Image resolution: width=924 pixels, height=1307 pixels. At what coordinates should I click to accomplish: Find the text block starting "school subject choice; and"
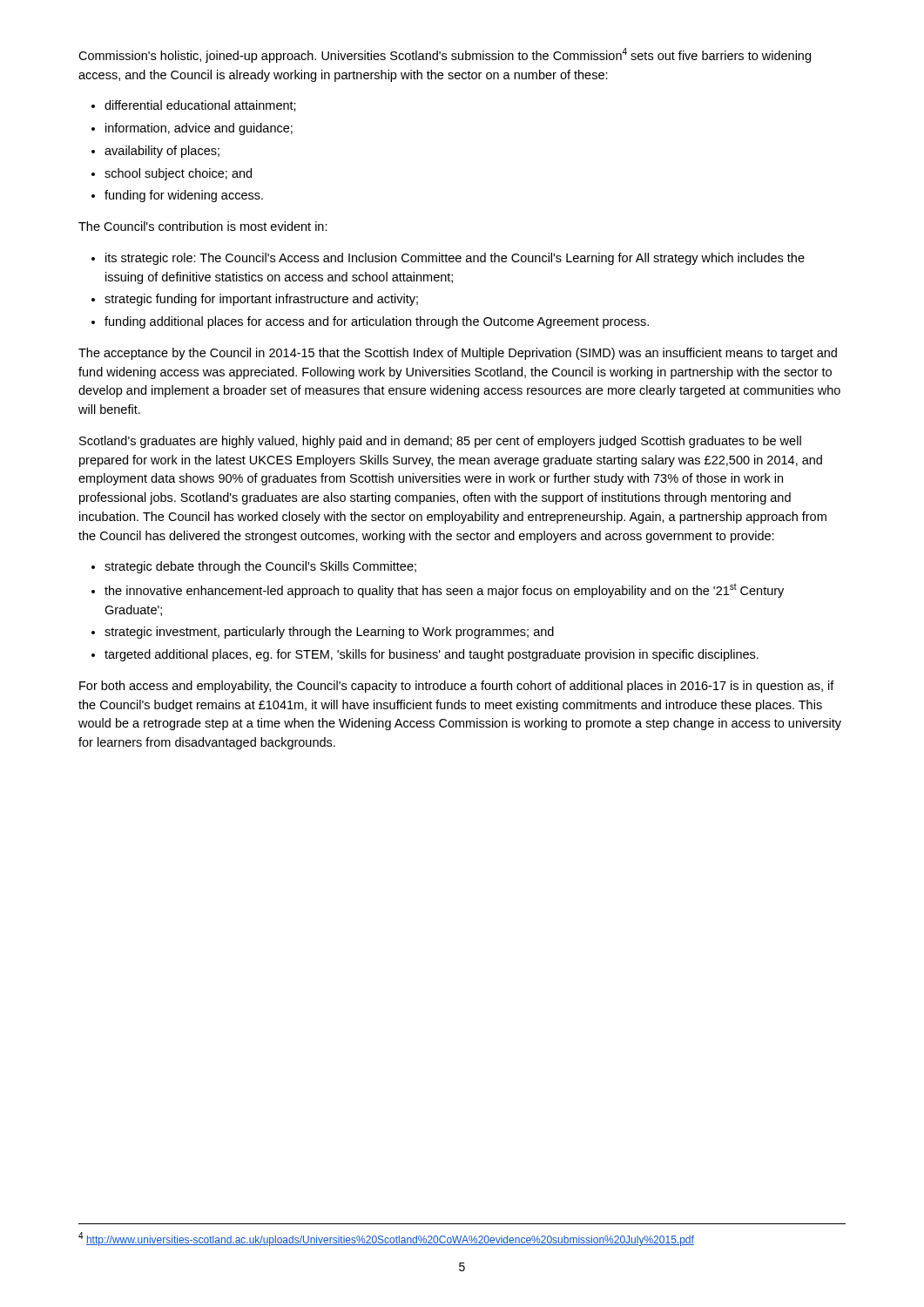[179, 173]
